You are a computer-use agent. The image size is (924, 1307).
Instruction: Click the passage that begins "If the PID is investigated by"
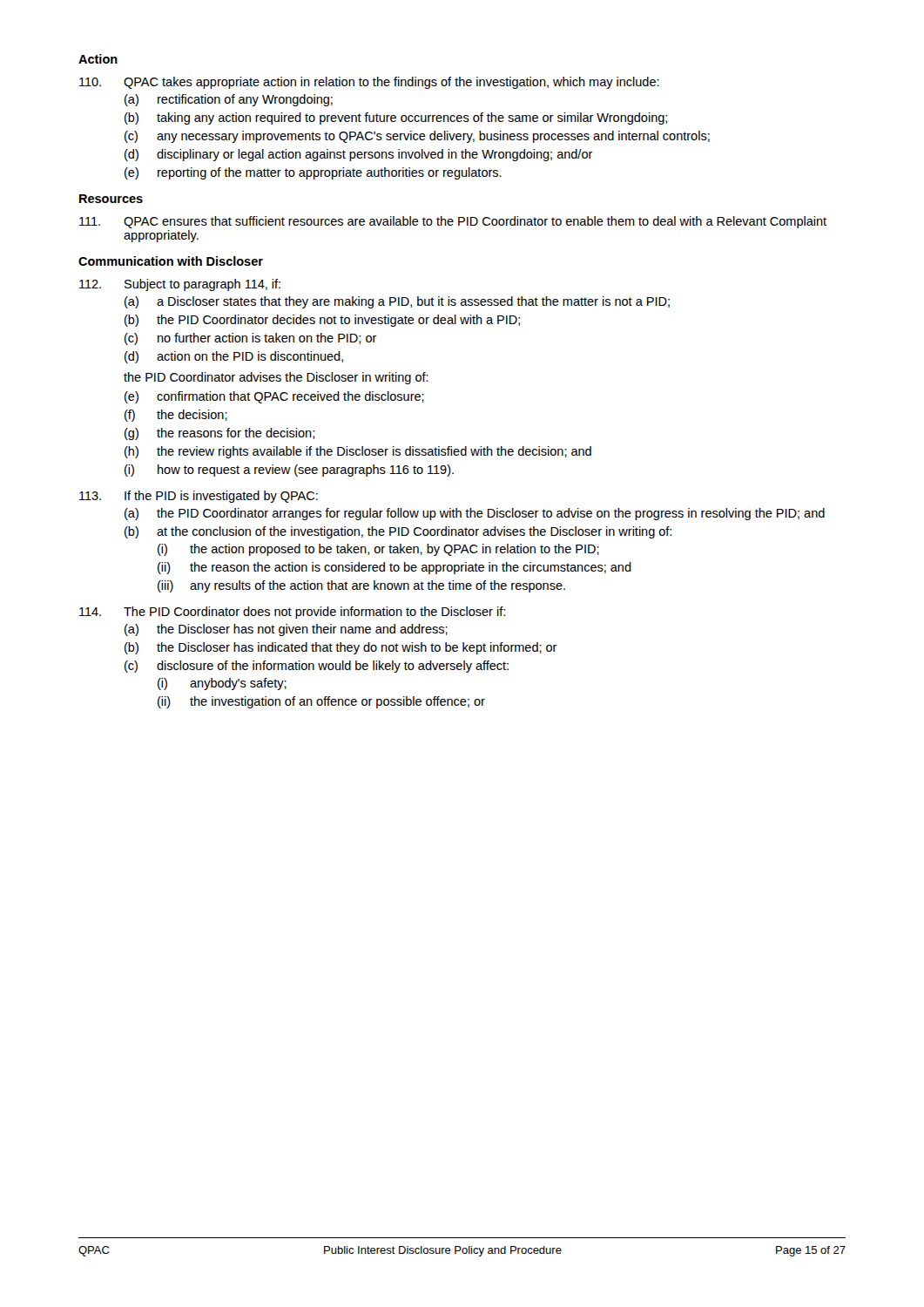tap(199, 497)
